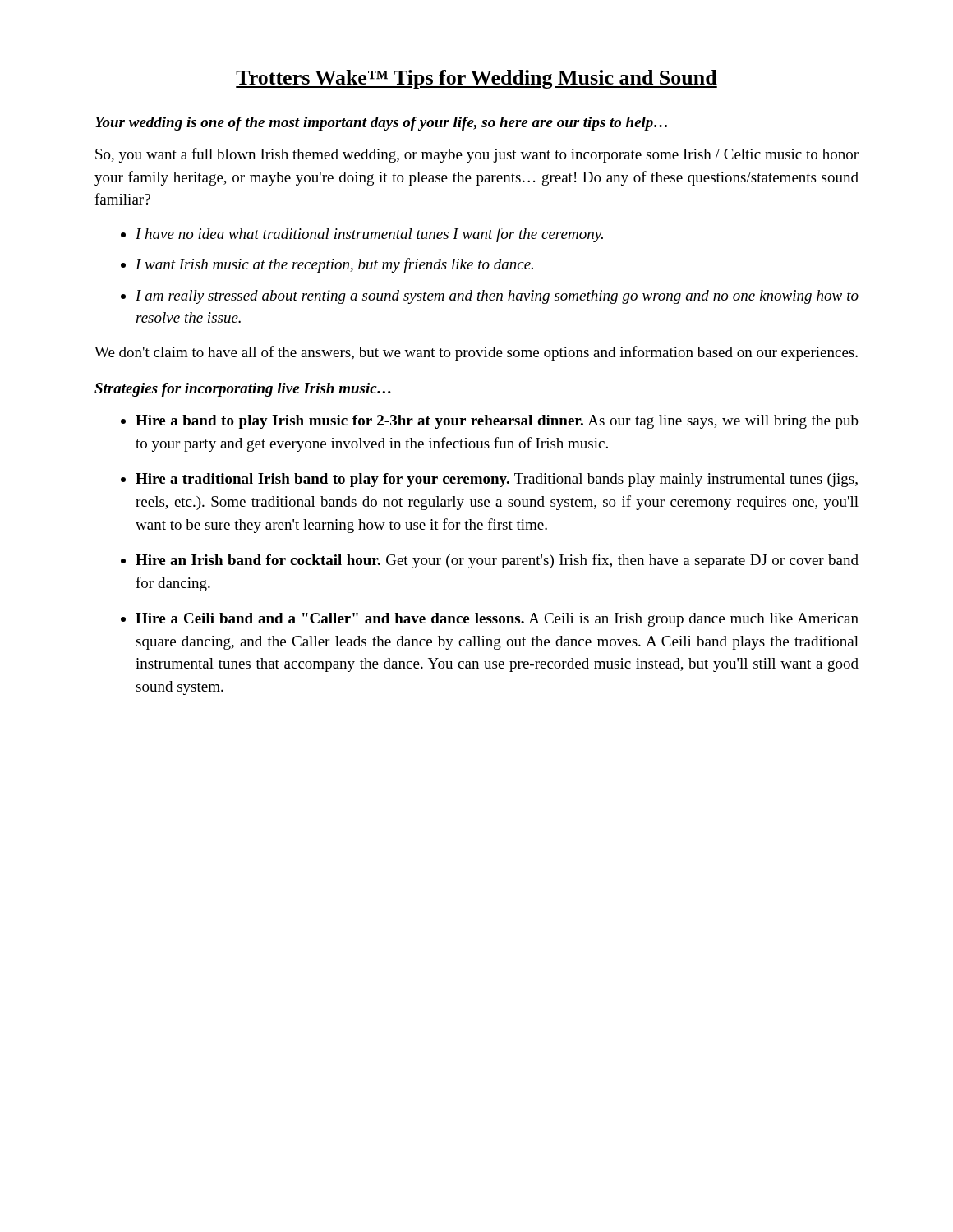Find the block on this page that starts "So, you want"
The height and width of the screenshot is (1232, 953).
pyautogui.click(x=476, y=177)
